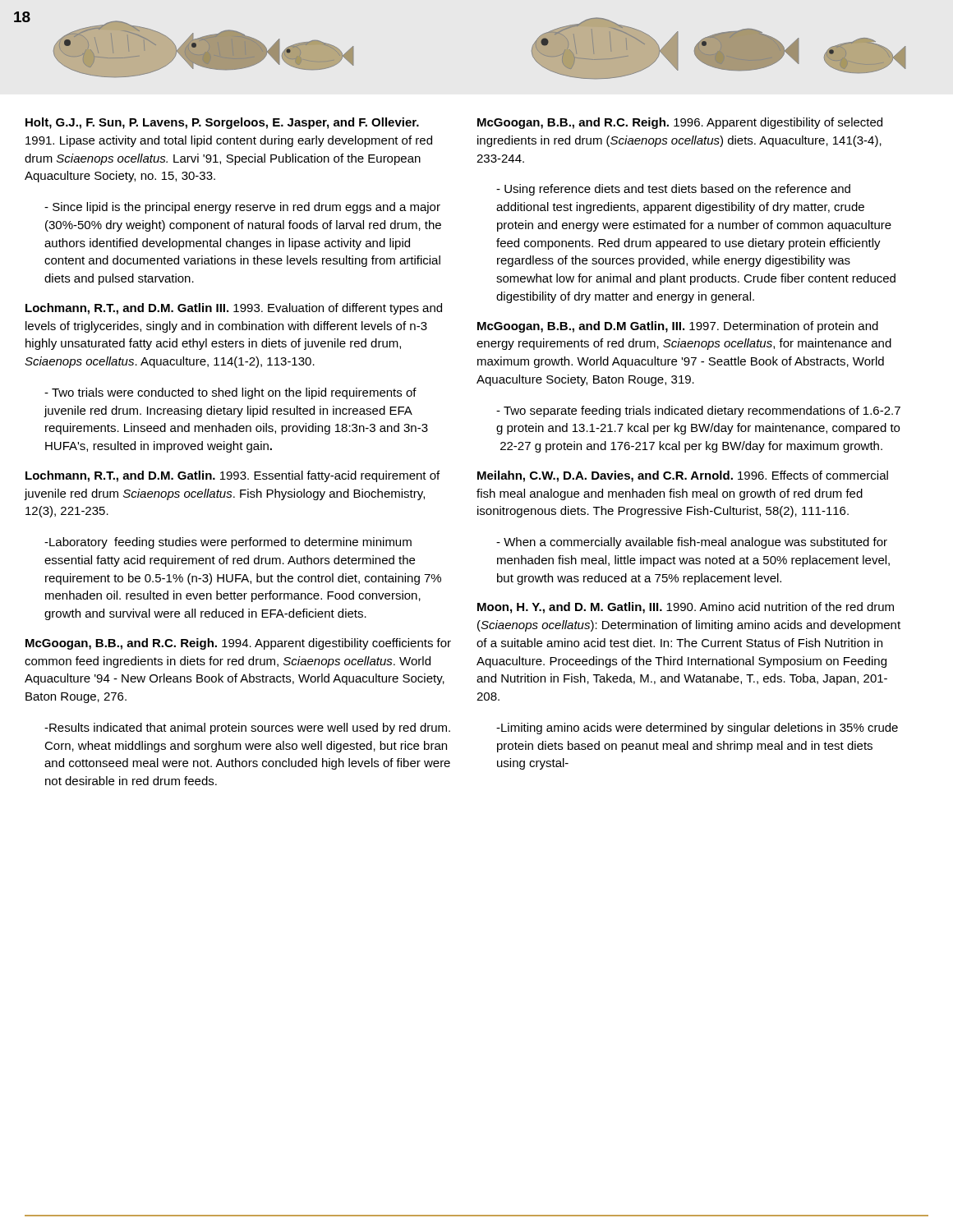Navigate to the region starting "Two separate feeding trials indicated dietary recommendations of"
This screenshot has width=953, height=1232.
tap(700, 428)
